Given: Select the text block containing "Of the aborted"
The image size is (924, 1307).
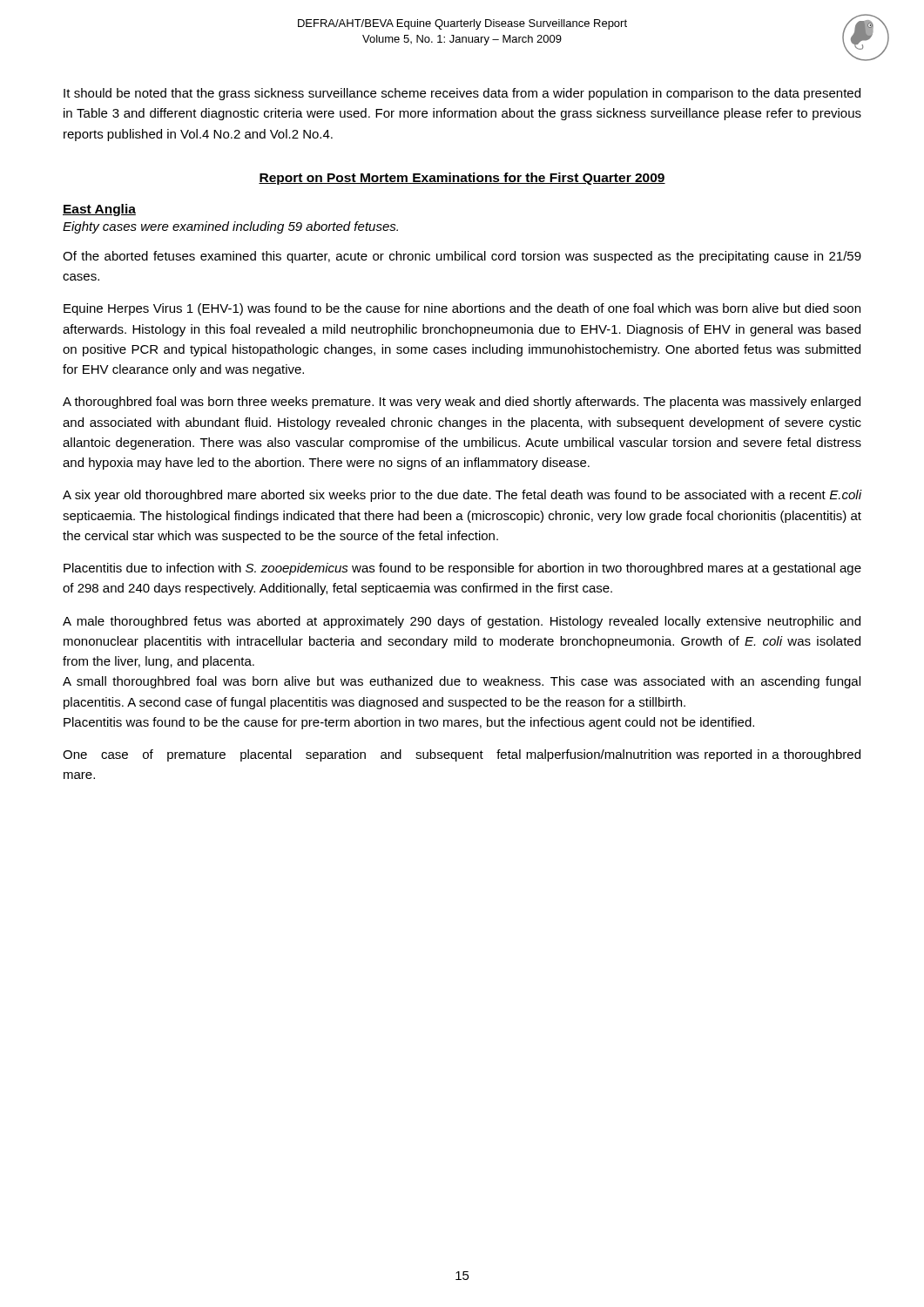Looking at the screenshot, I should (462, 266).
